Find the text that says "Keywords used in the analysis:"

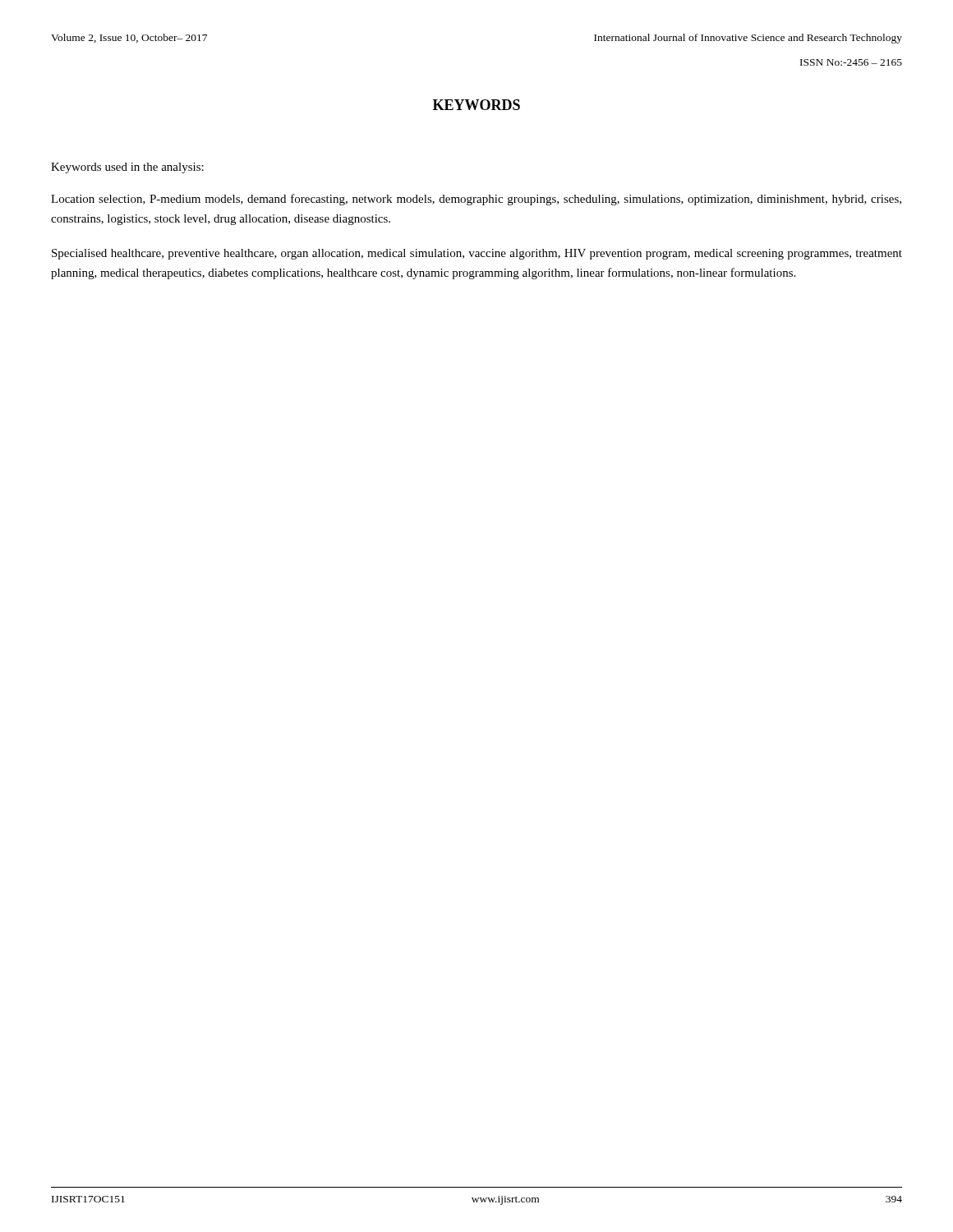coord(128,167)
